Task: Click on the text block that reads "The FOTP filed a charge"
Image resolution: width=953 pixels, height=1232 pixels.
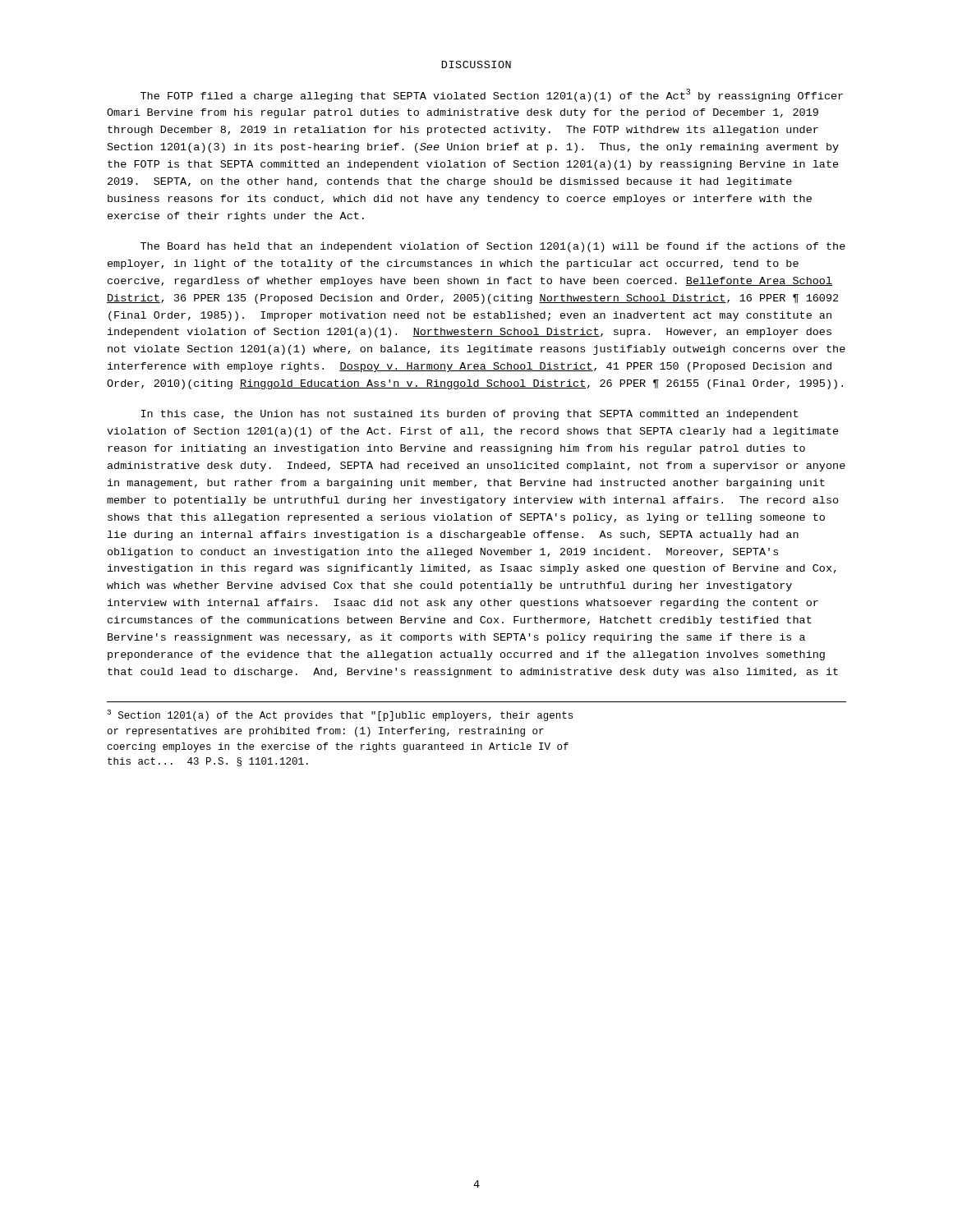Action: (x=475, y=155)
